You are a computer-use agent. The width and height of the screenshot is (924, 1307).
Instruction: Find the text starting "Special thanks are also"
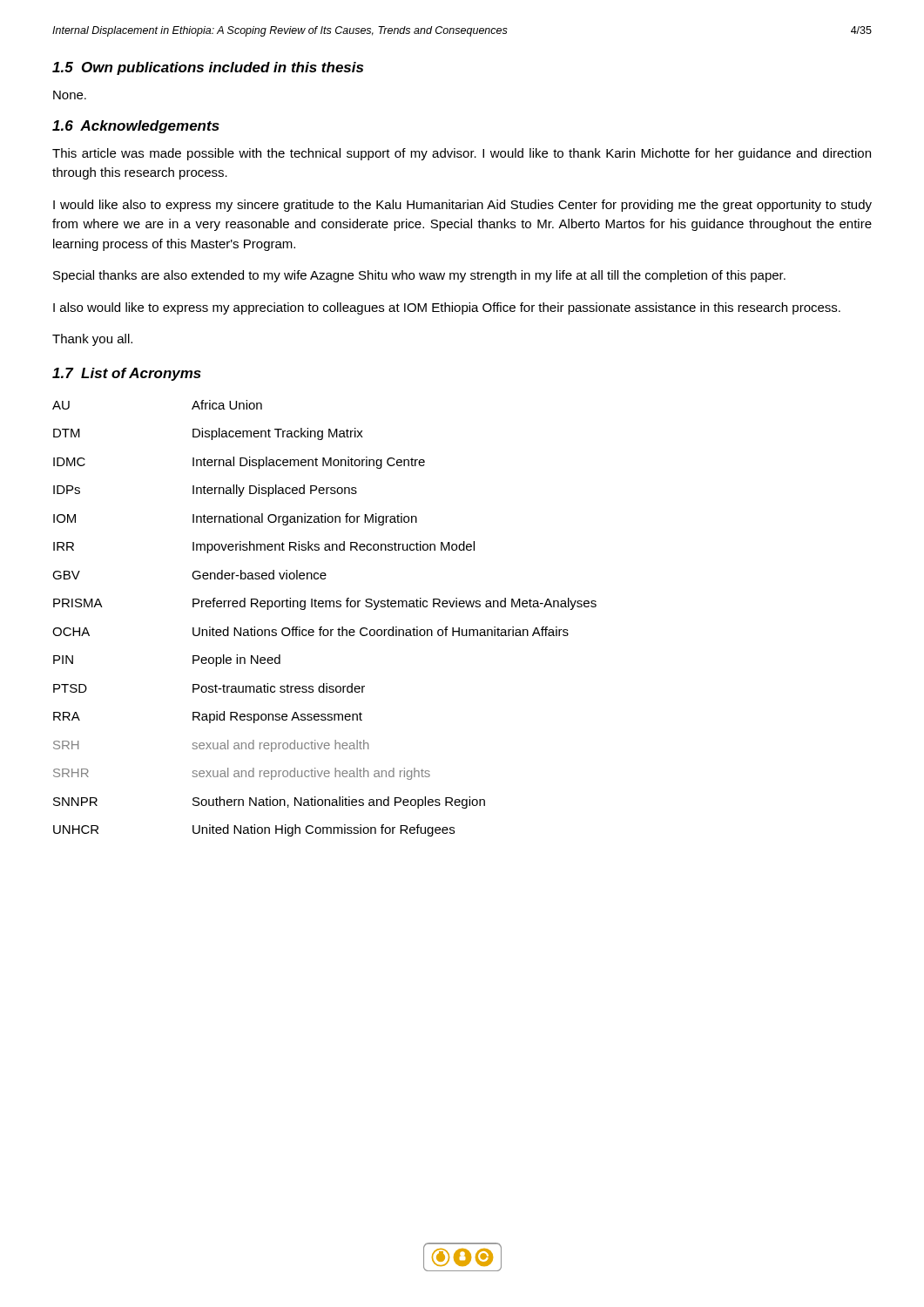point(419,275)
